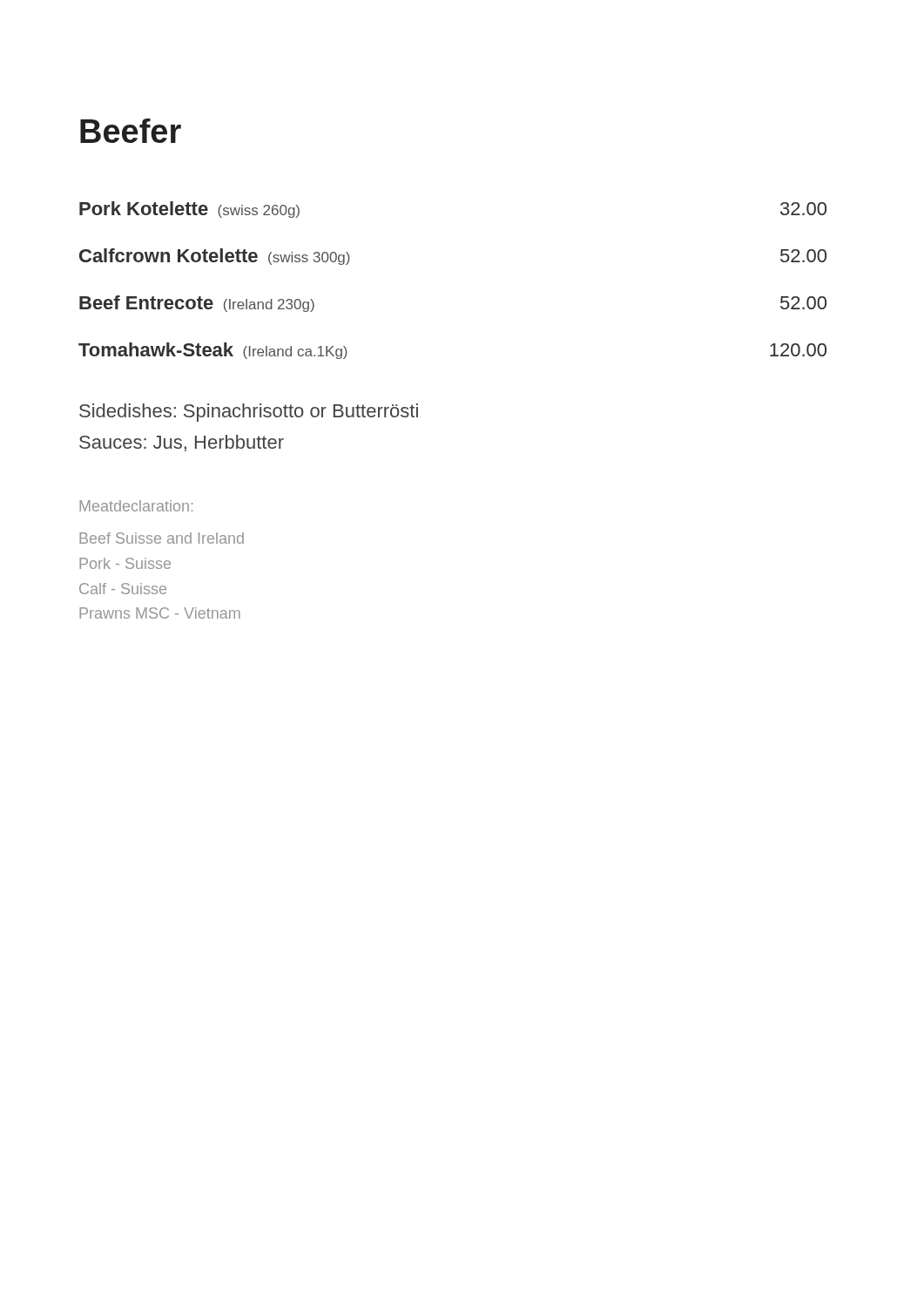Viewport: 924px width, 1307px height.
Task: Select the text starting "Beef Entrecote (Ireland 230g) 52.00"
Action: tap(200, 304)
